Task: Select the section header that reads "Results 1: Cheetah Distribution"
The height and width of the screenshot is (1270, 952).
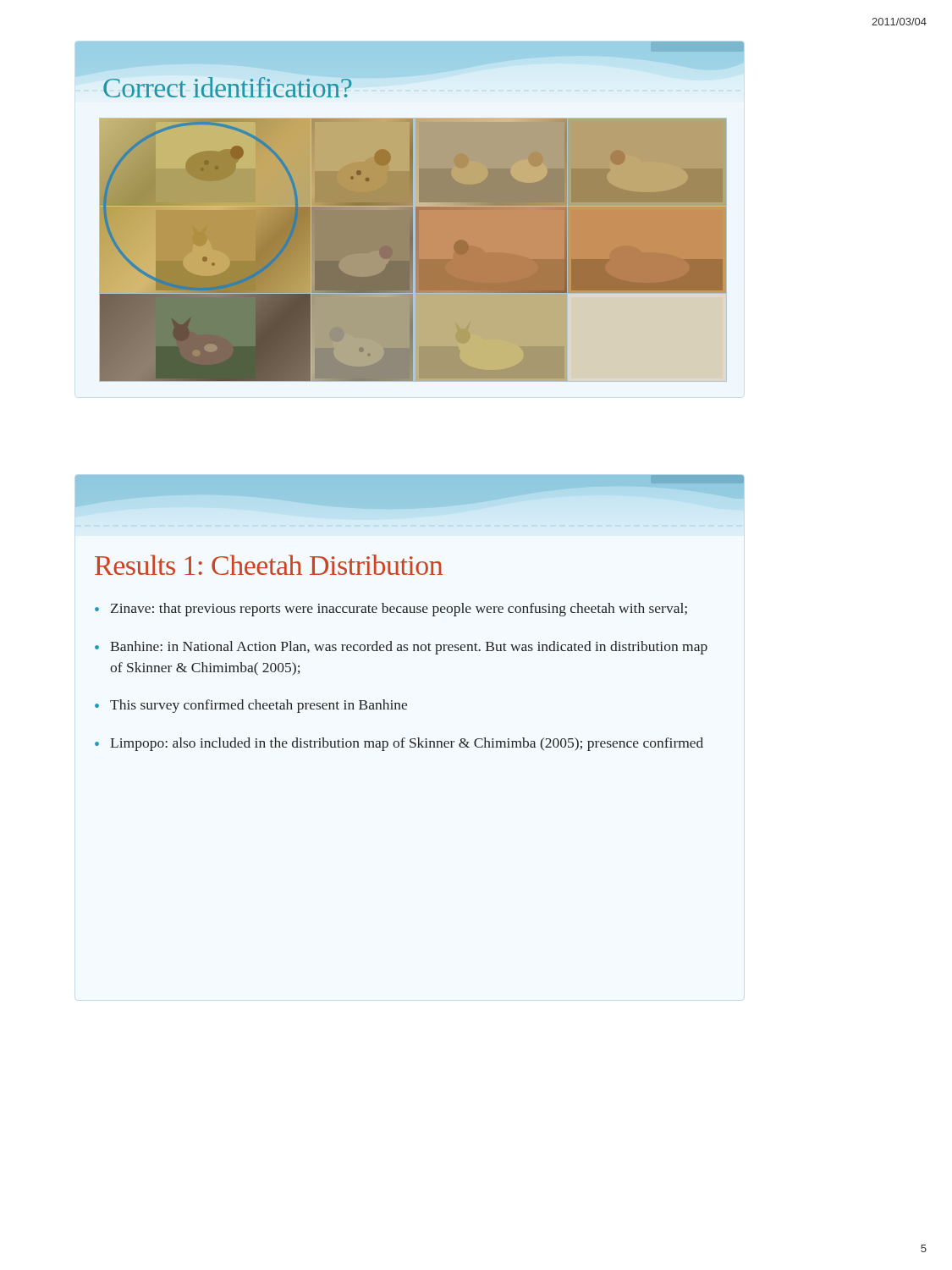Action: click(x=268, y=565)
